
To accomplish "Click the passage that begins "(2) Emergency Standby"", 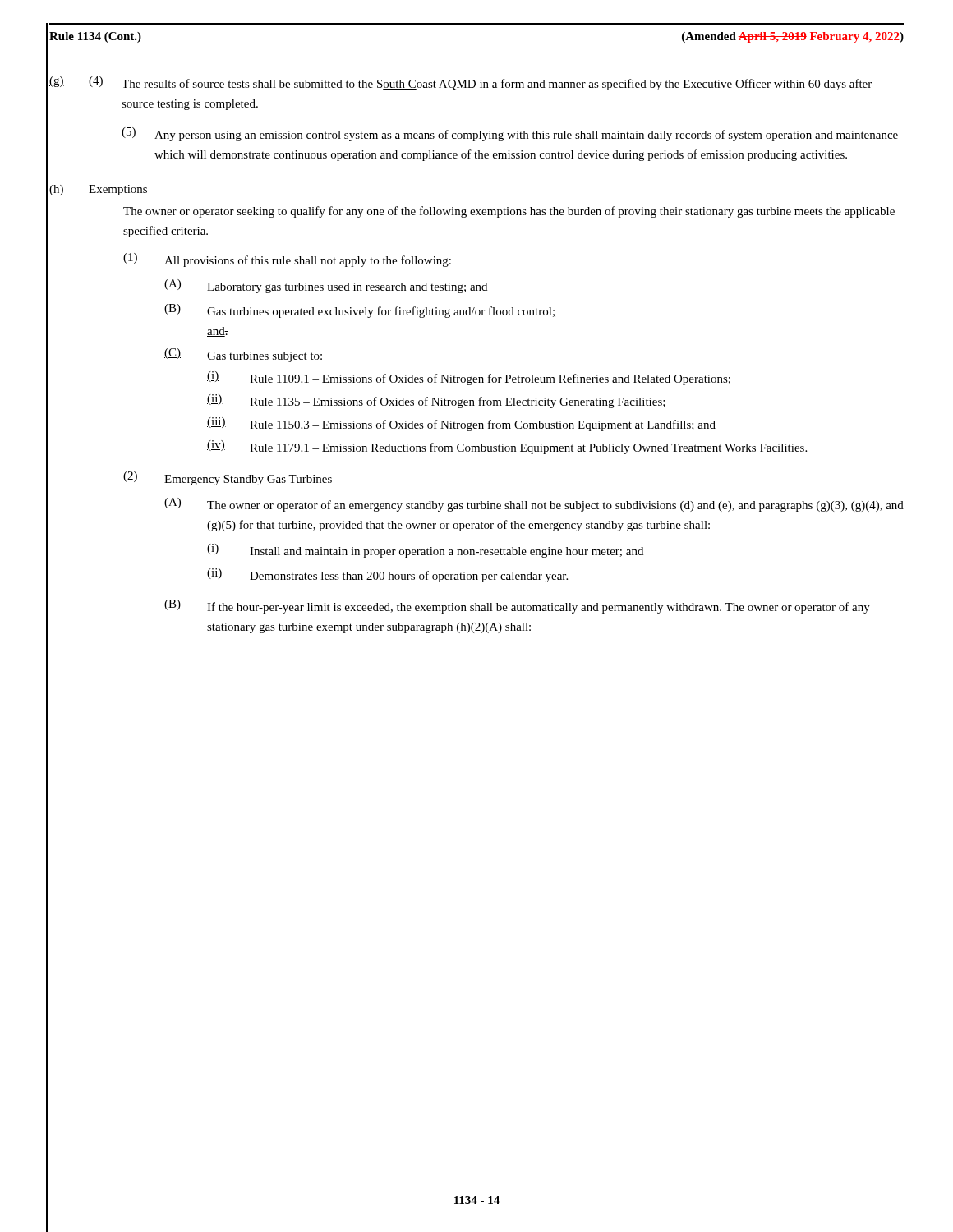I will pyautogui.click(x=228, y=478).
